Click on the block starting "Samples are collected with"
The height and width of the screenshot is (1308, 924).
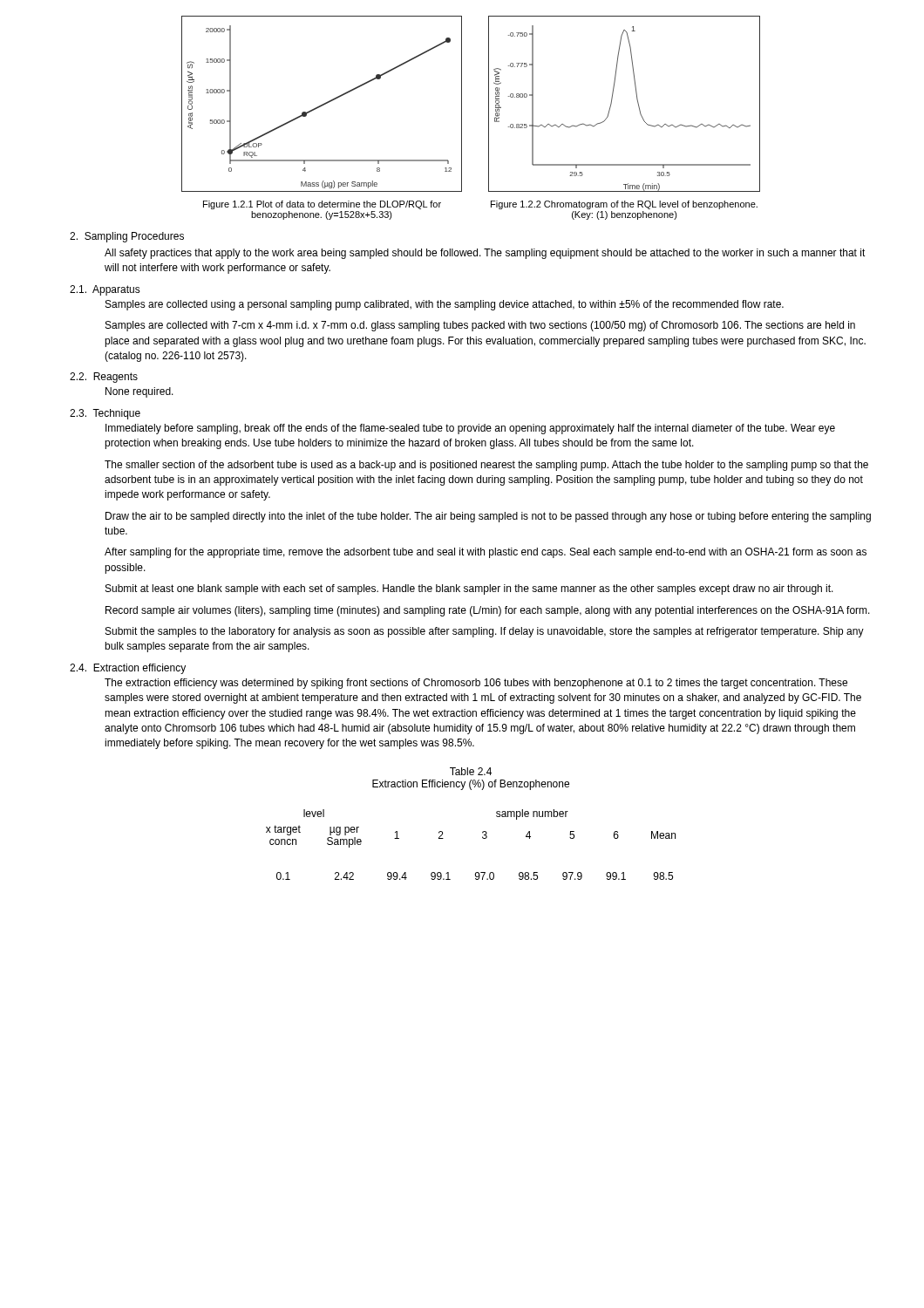coord(485,341)
